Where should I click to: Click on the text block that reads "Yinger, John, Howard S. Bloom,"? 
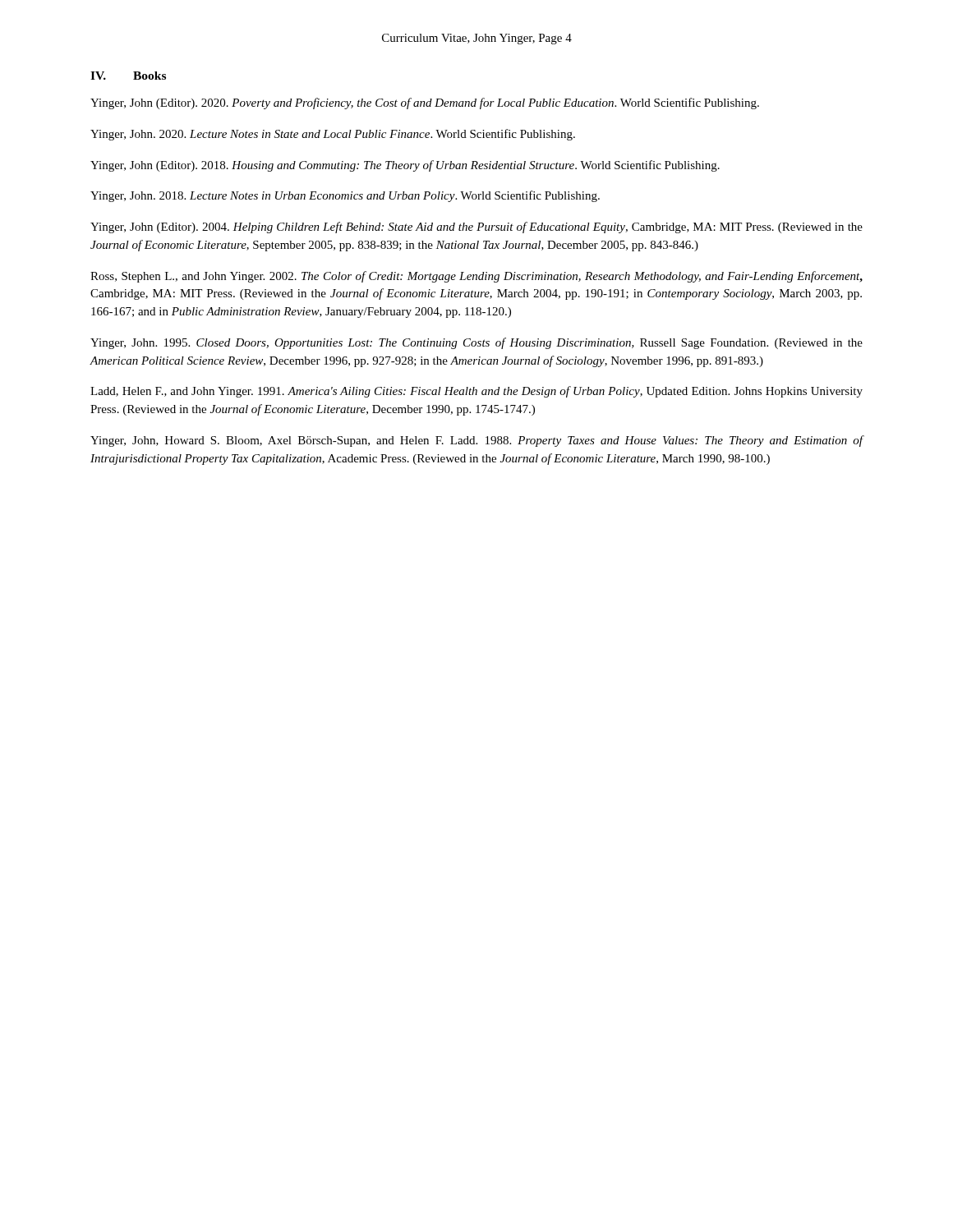pyautogui.click(x=476, y=449)
